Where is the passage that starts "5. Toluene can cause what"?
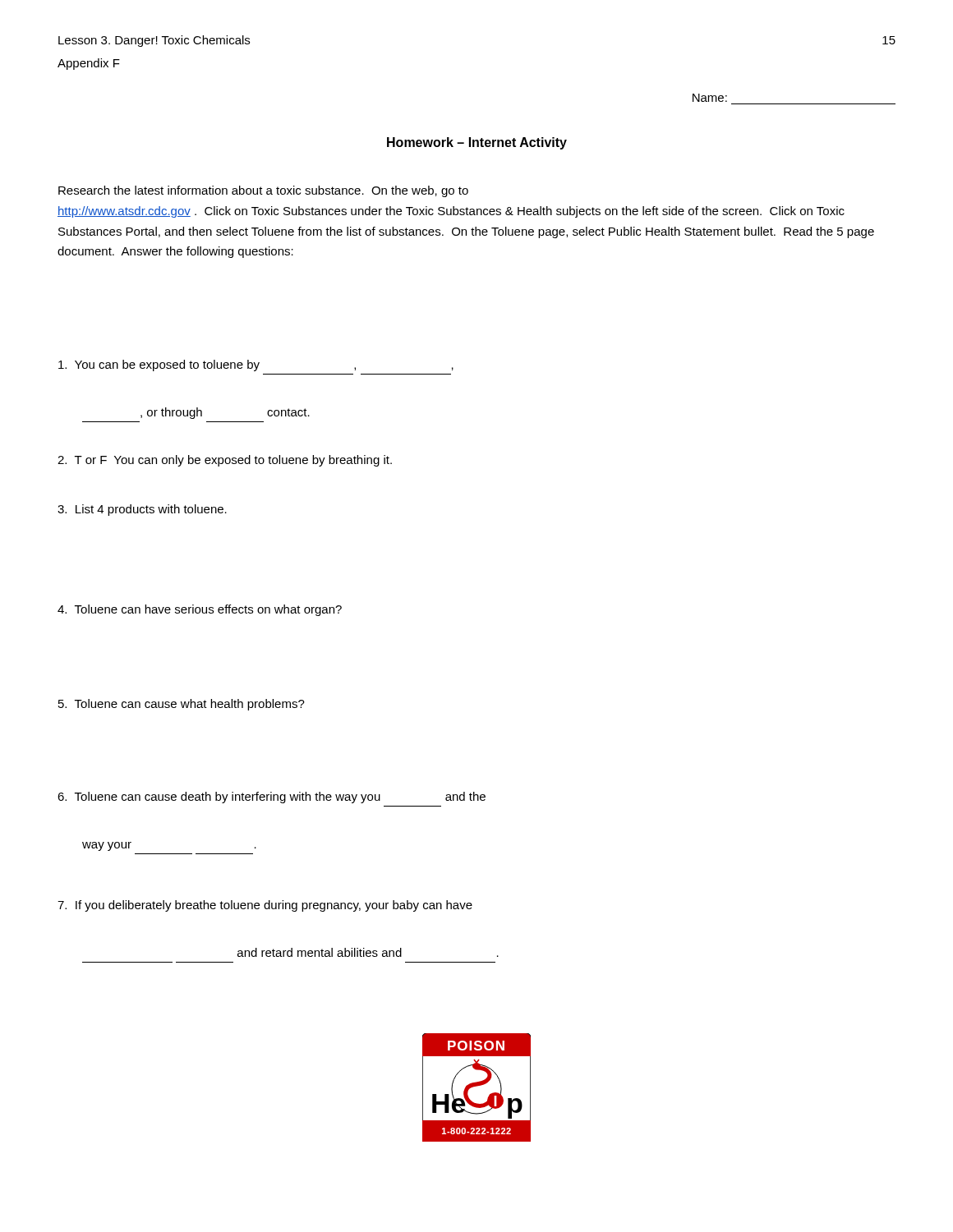The width and height of the screenshot is (953, 1232). point(181,703)
